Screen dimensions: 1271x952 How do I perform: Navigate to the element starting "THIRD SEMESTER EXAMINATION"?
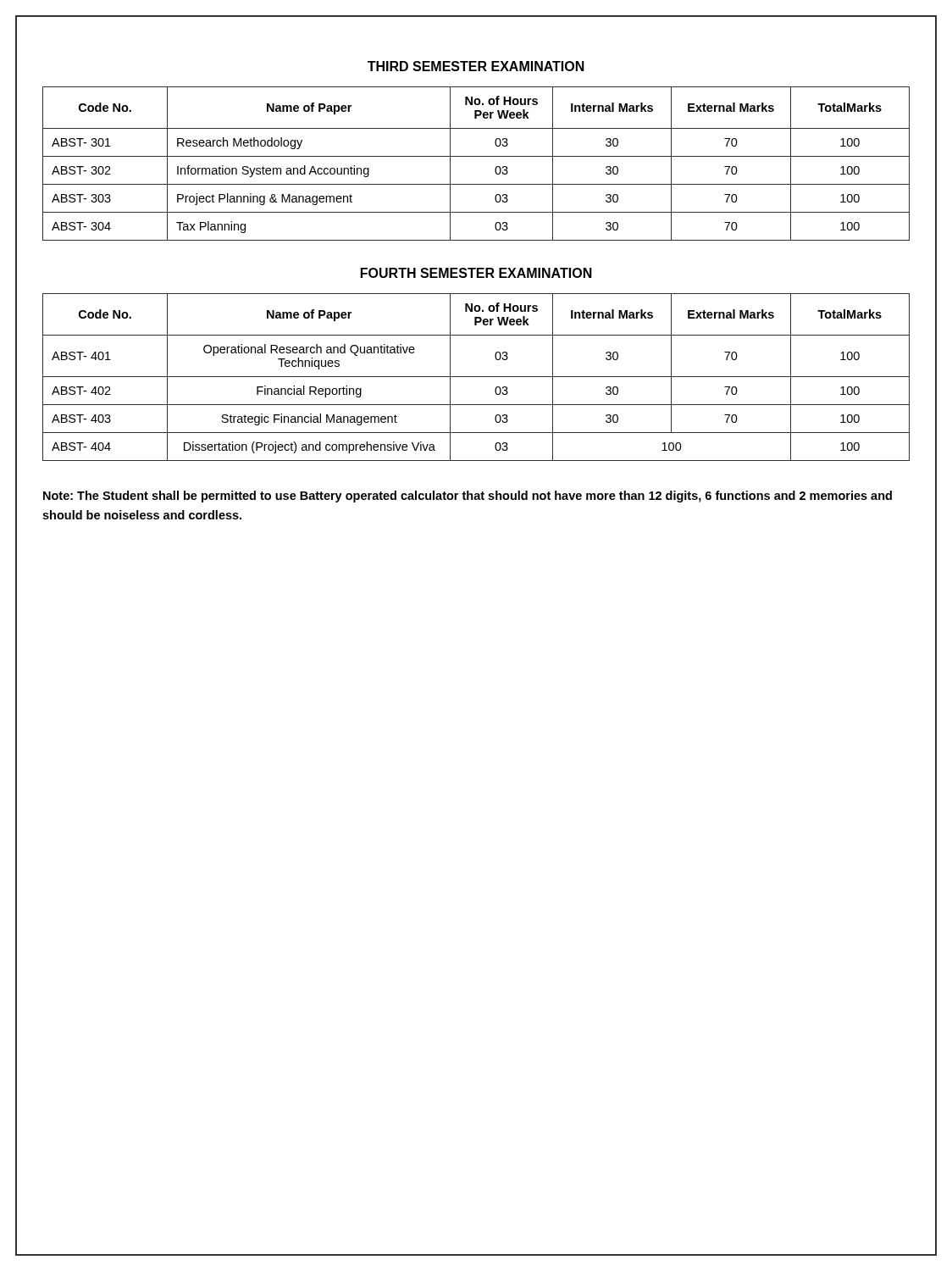coord(476,67)
